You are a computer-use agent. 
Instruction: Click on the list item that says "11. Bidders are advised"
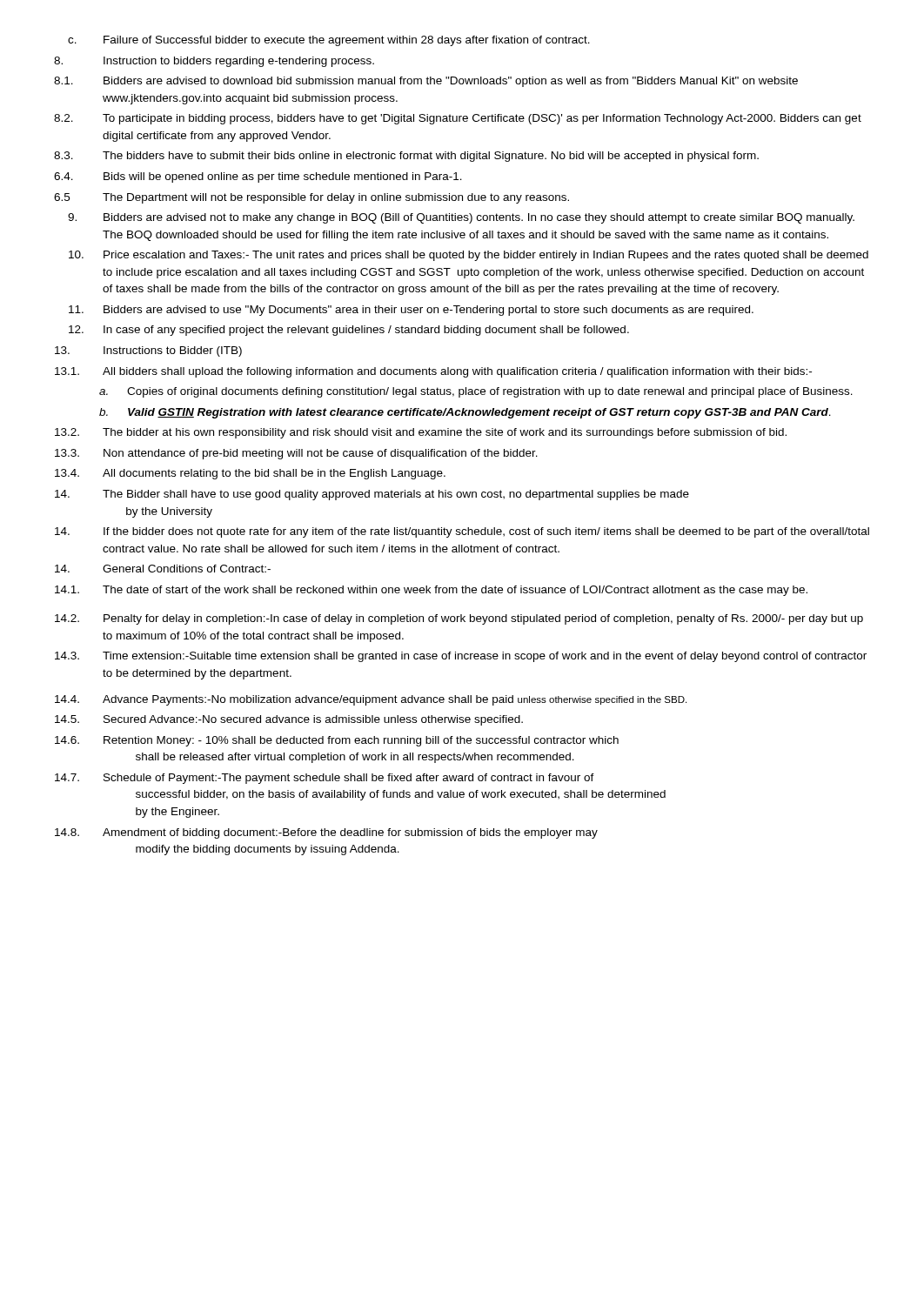coord(462,309)
